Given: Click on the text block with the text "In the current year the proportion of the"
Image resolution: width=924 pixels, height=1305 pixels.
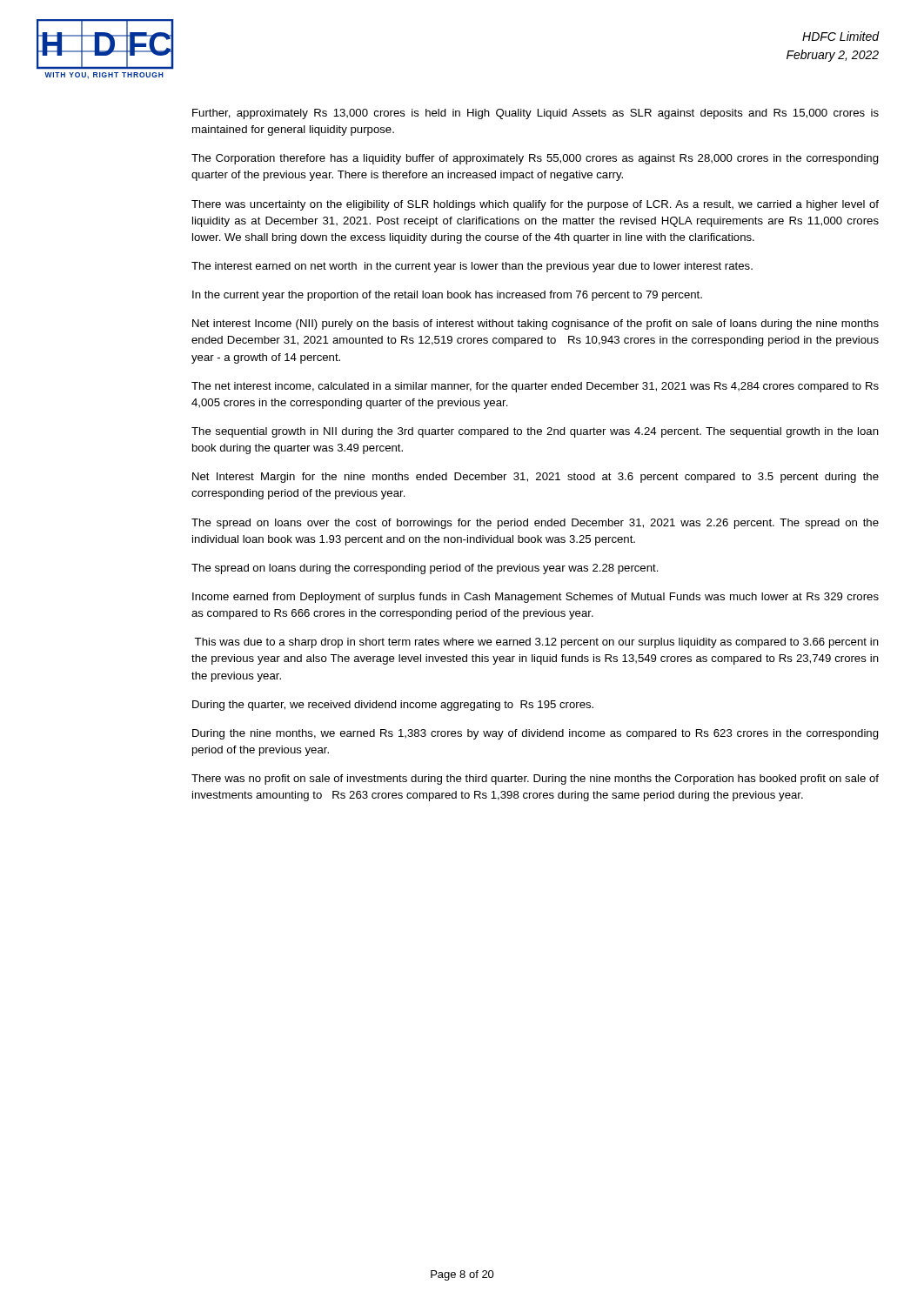Looking at the screenshot, I should (x=447, y=295).
